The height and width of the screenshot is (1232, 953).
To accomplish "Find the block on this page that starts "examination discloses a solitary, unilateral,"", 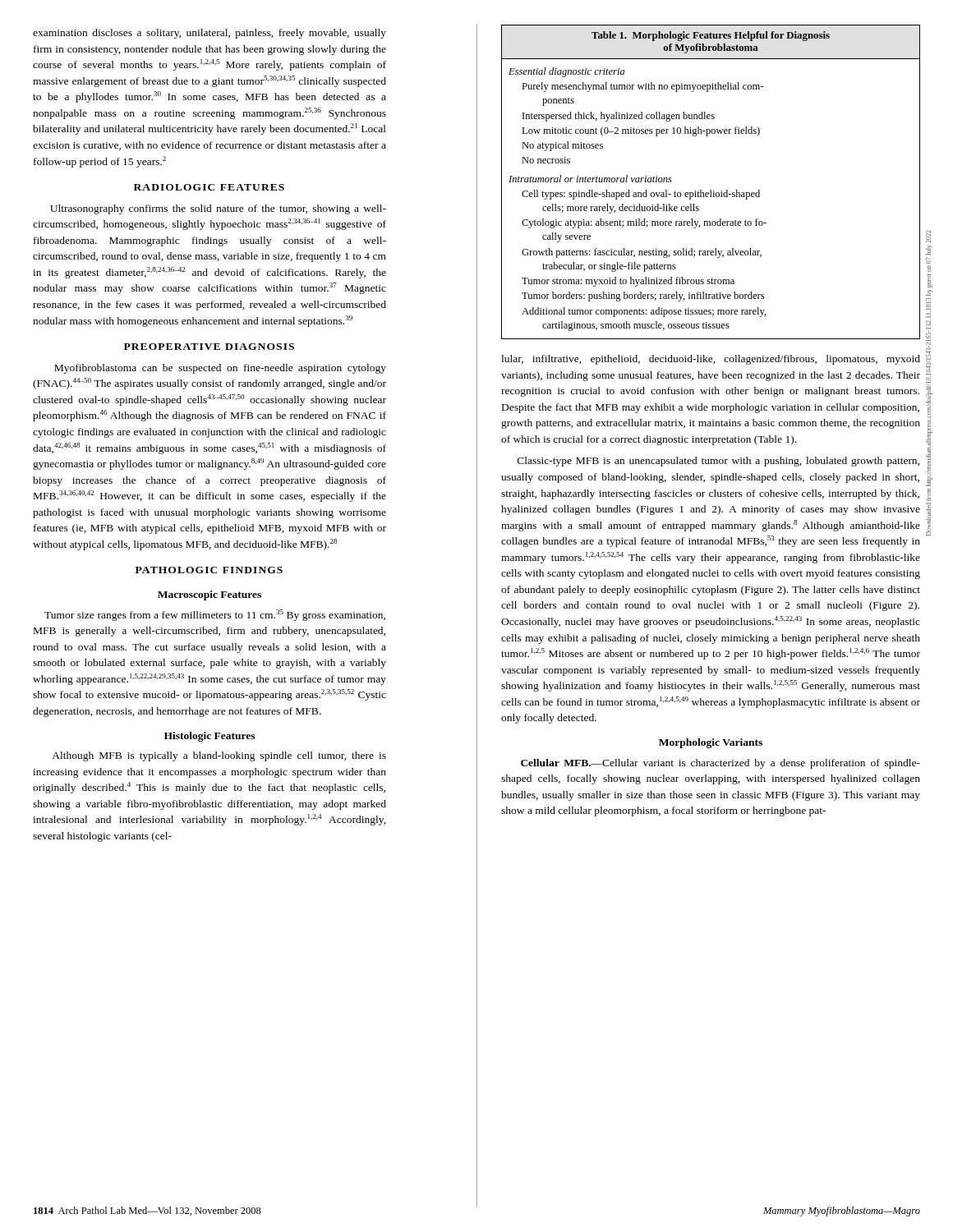I will coord(210,97).
